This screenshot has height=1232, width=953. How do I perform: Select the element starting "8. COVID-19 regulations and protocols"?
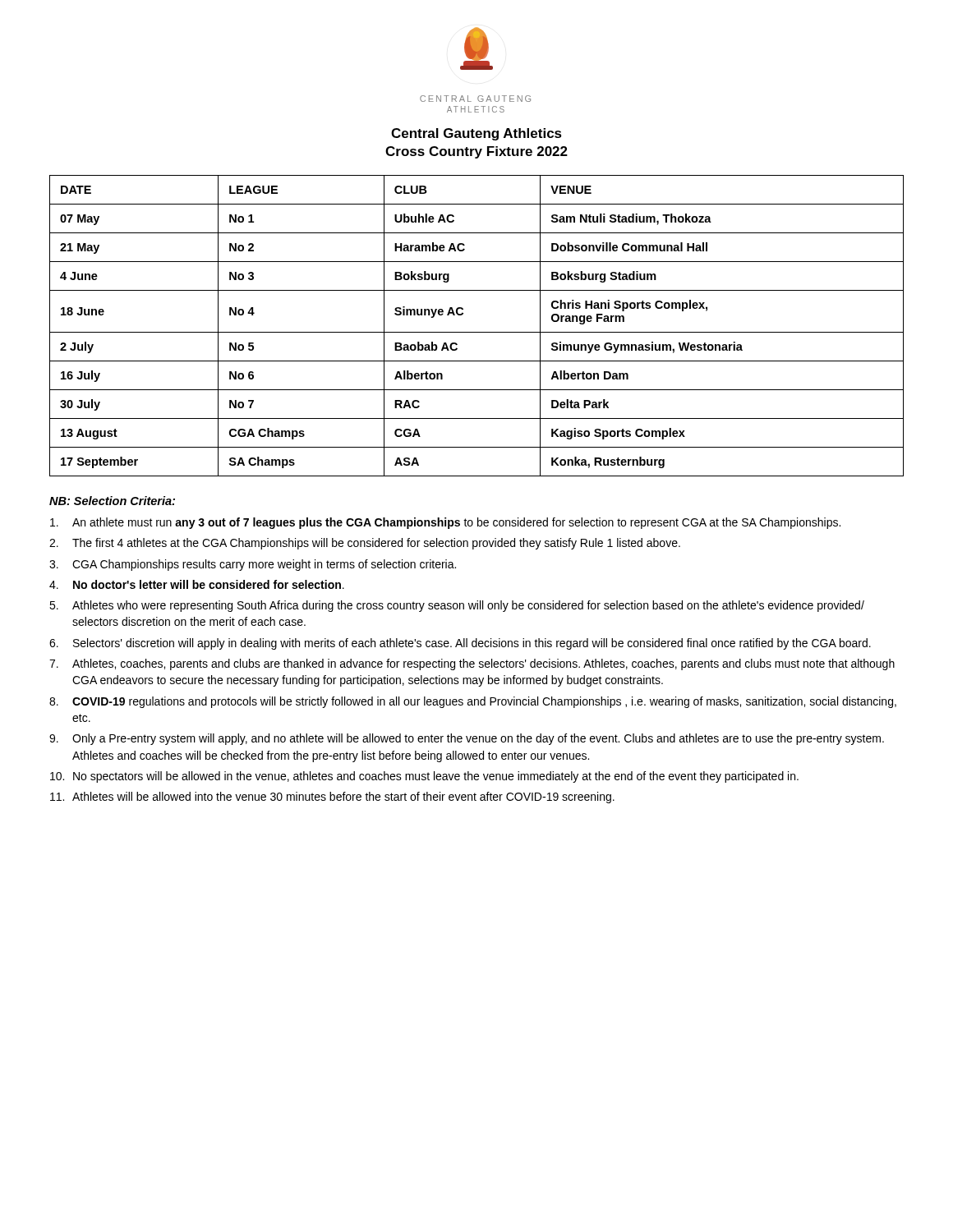click(476, 710)
